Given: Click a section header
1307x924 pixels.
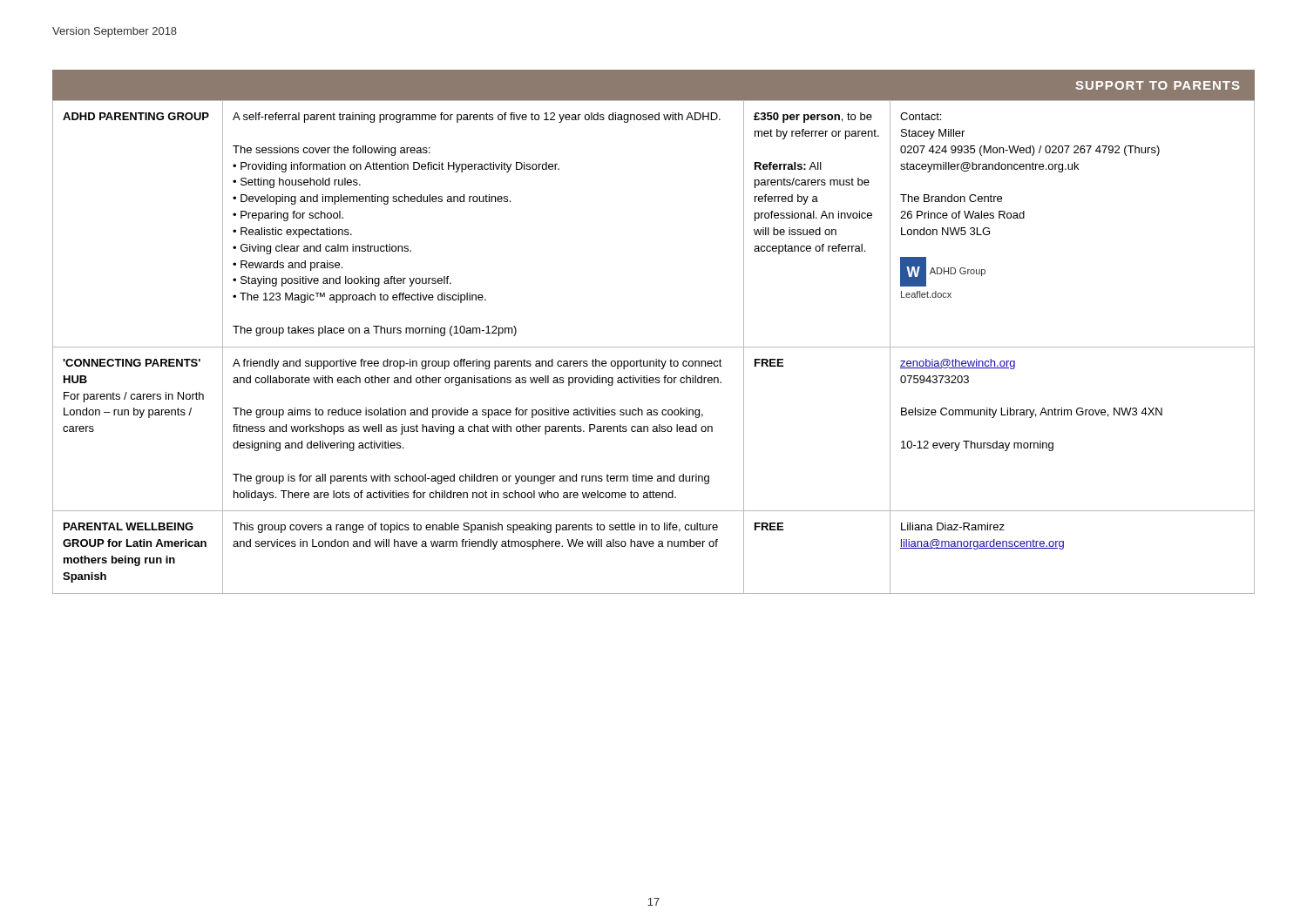Looking at the screenshot, I should point(1158,85).
